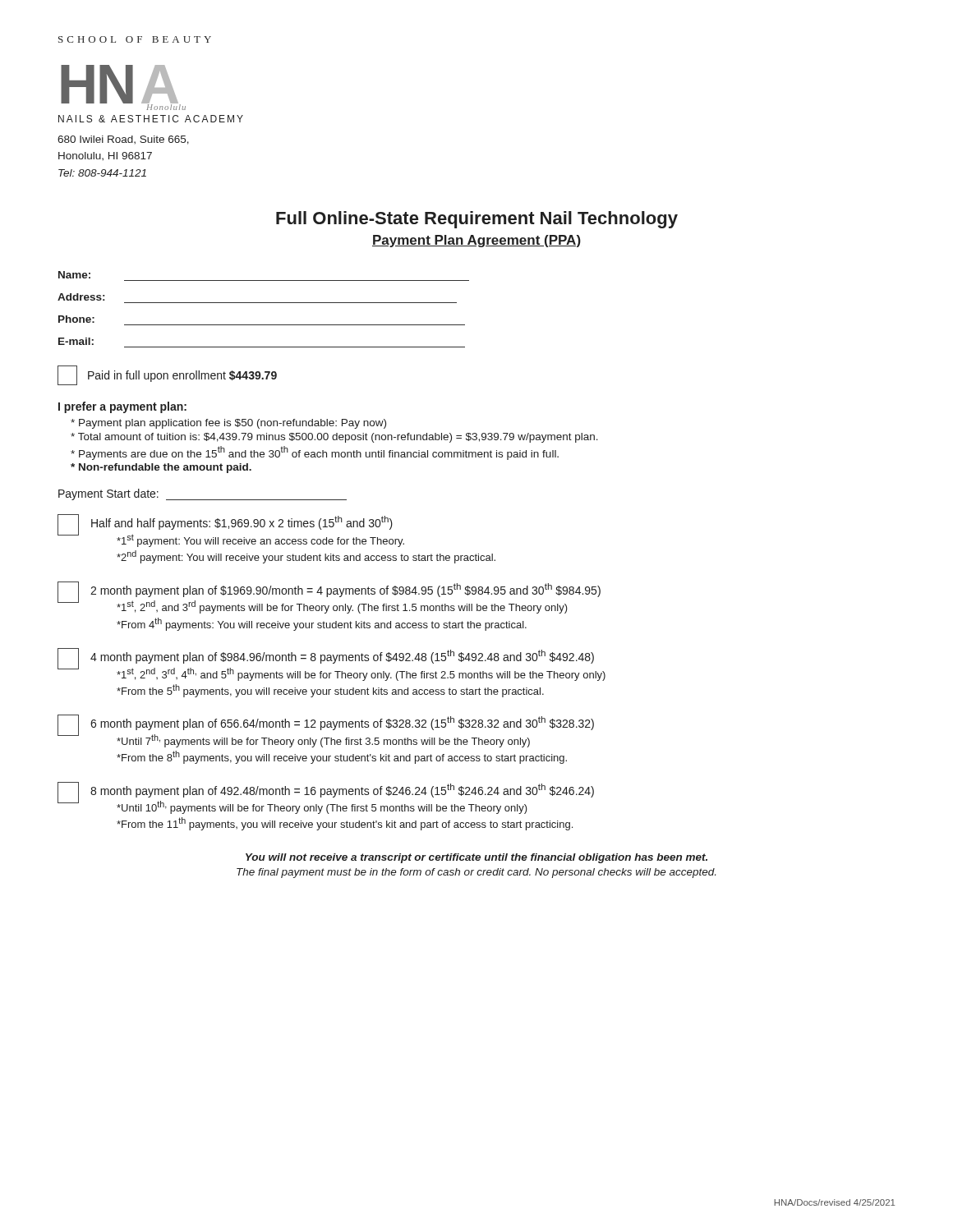Click on the title that says "Full Online-State Requirement Nail Technology Payment"
Image resolution: width=953 pixels, height=1232 pixels.
(x=476, y=228)
